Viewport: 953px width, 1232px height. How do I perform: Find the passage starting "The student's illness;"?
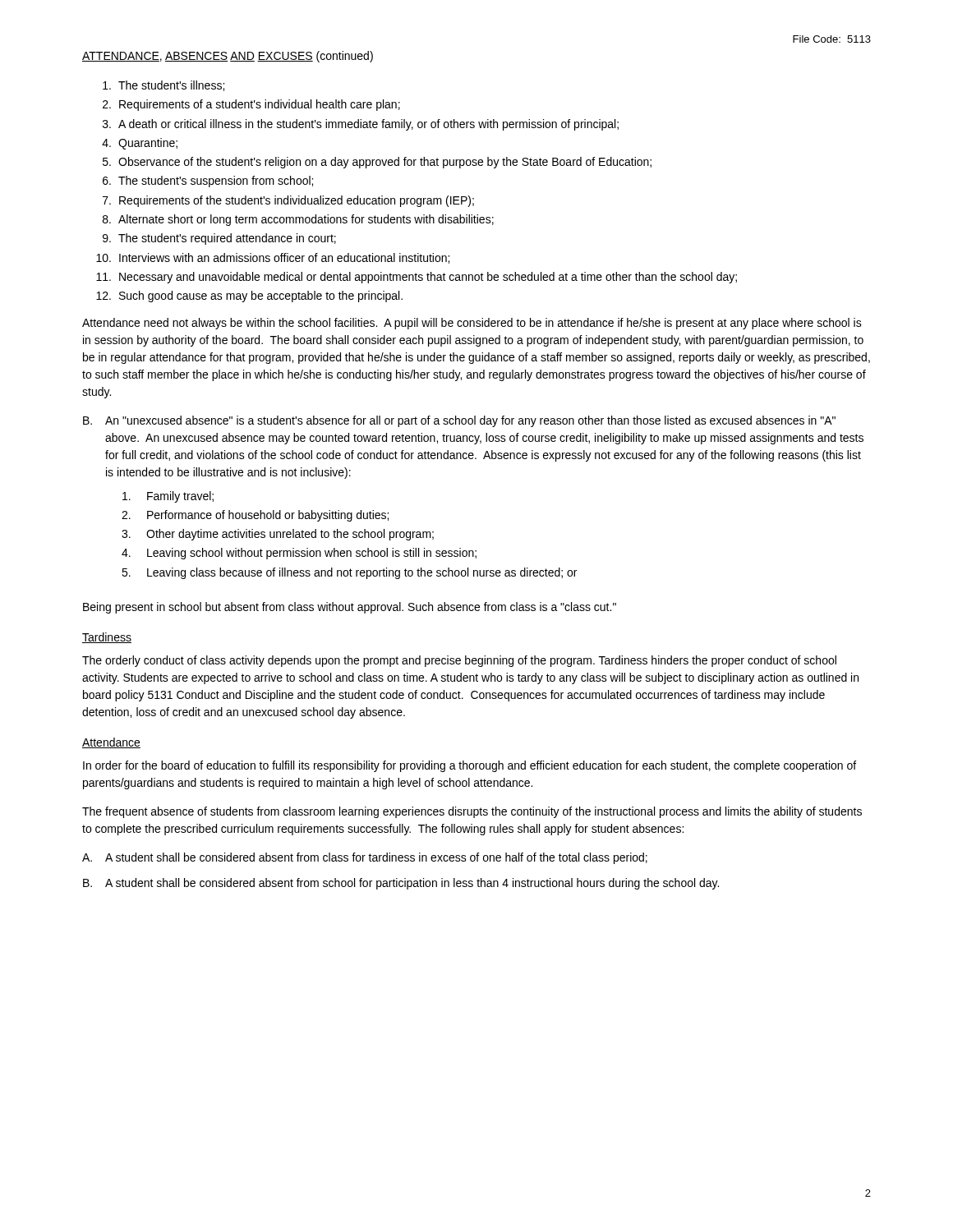point(163,86)
